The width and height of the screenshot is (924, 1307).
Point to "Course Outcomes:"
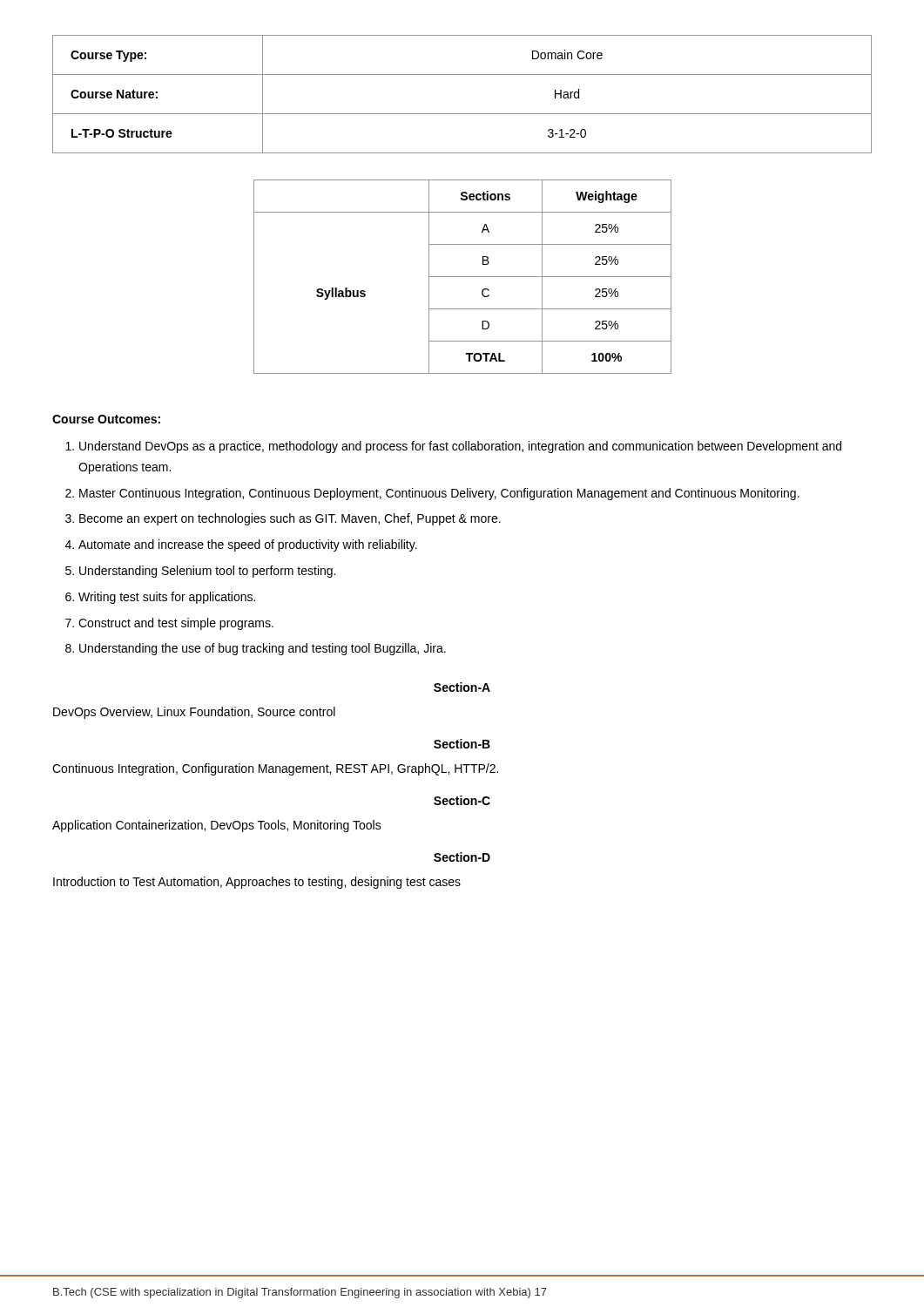[107, 419]
